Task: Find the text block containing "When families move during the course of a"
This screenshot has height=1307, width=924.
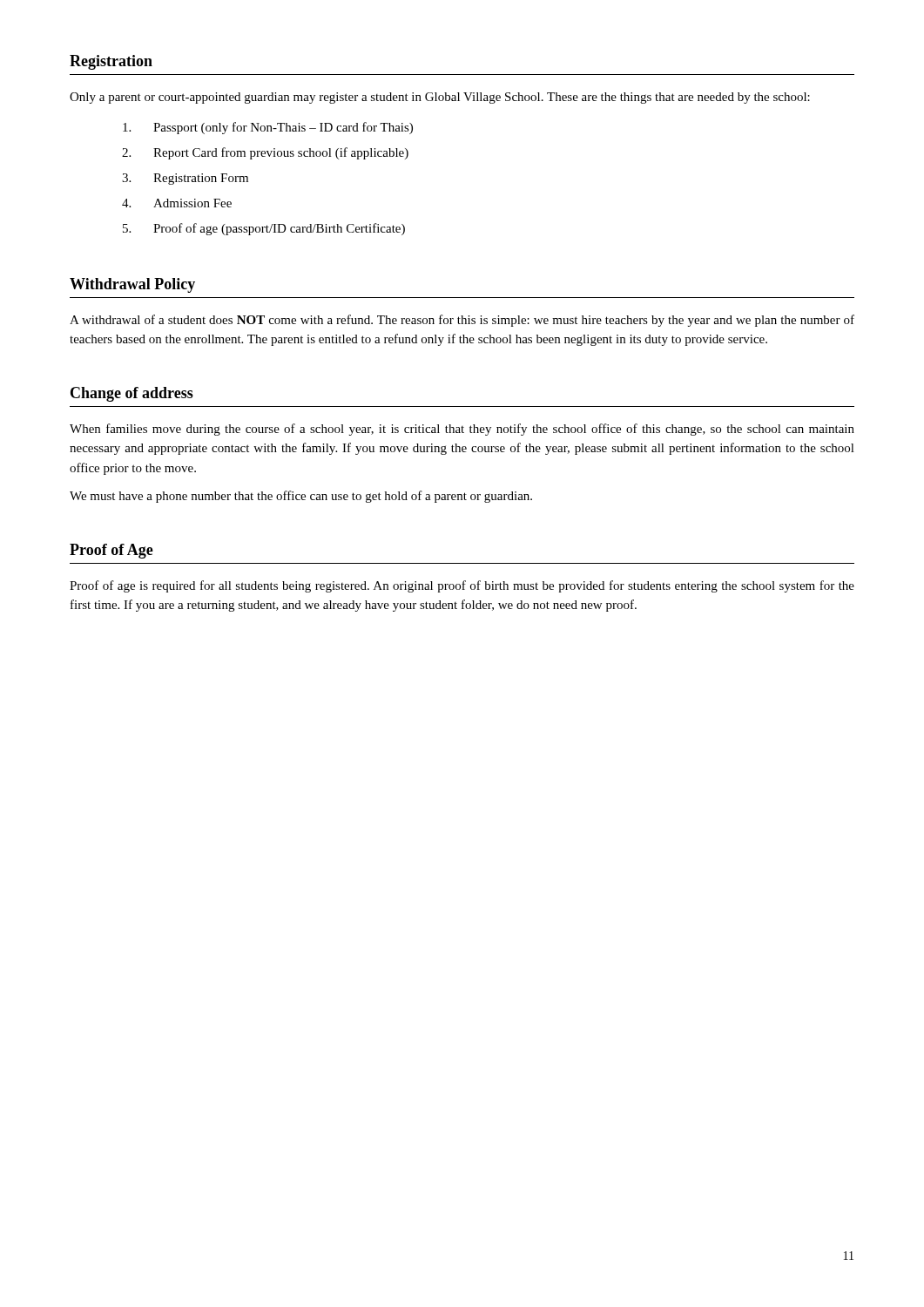Action: click(x=462, y=448)
